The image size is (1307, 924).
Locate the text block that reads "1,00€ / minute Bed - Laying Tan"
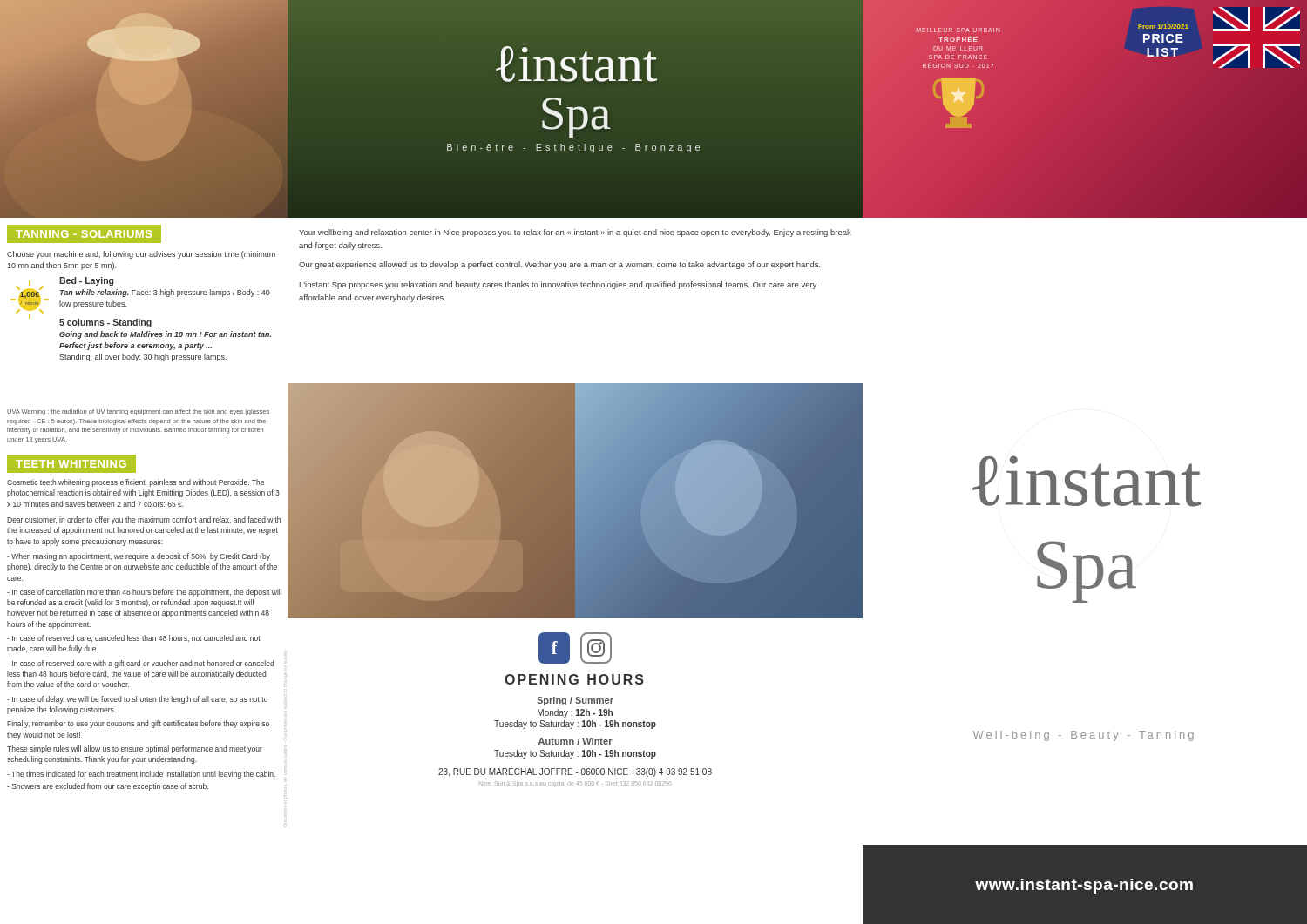(x=145, y=319)
